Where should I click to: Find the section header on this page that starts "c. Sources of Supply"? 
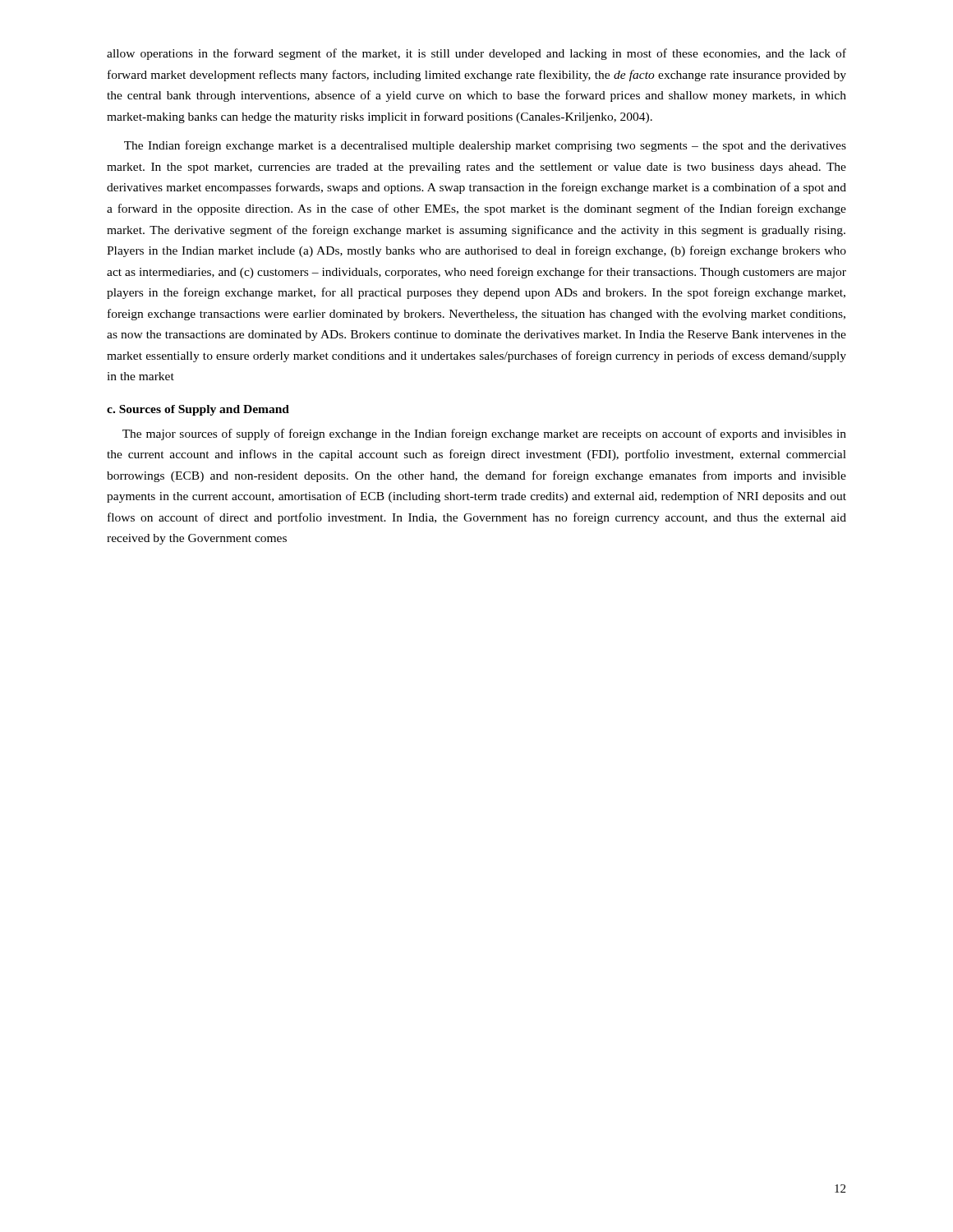pos(198,409)
